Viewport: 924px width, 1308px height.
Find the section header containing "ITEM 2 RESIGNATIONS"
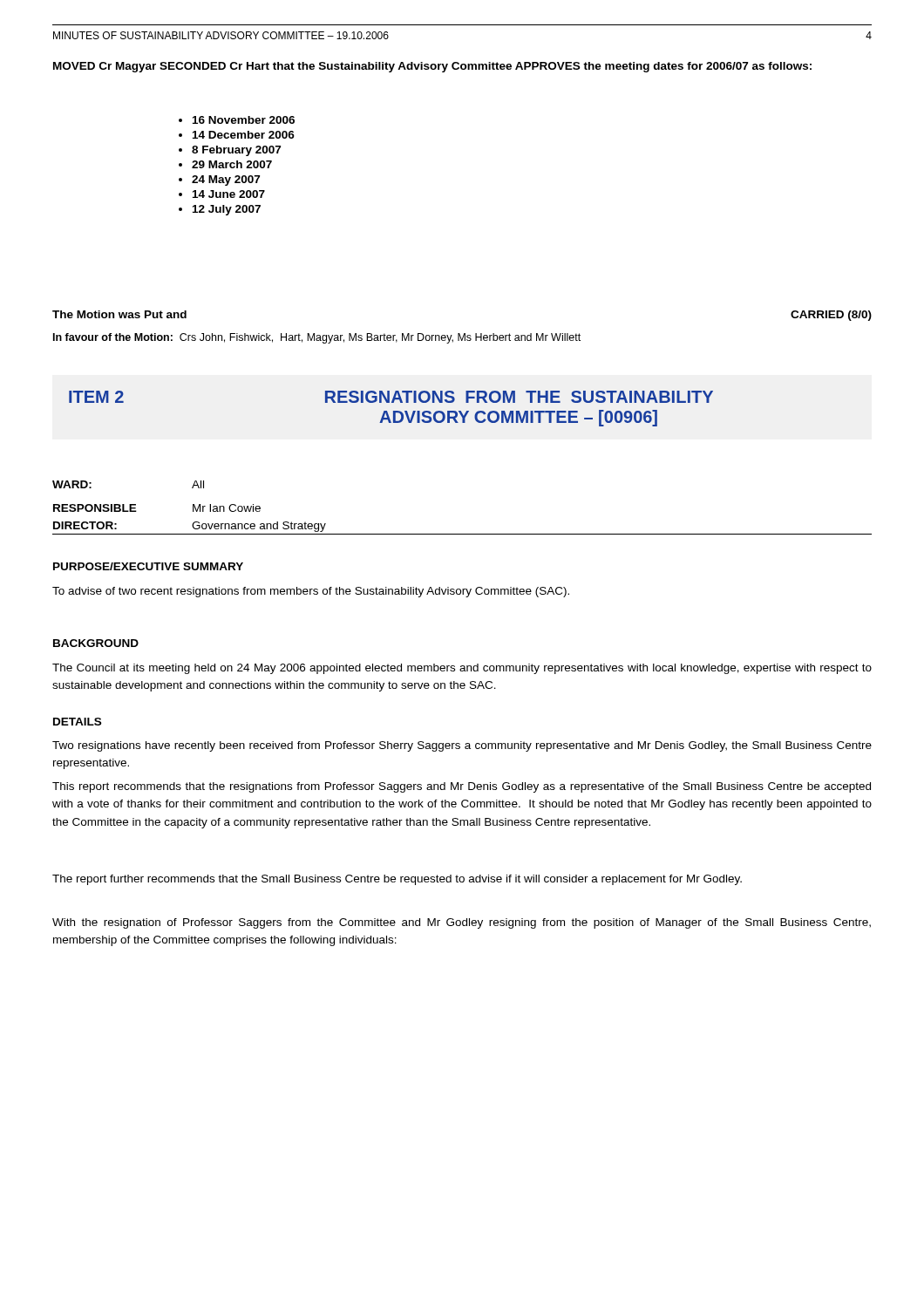coord(462,407)
